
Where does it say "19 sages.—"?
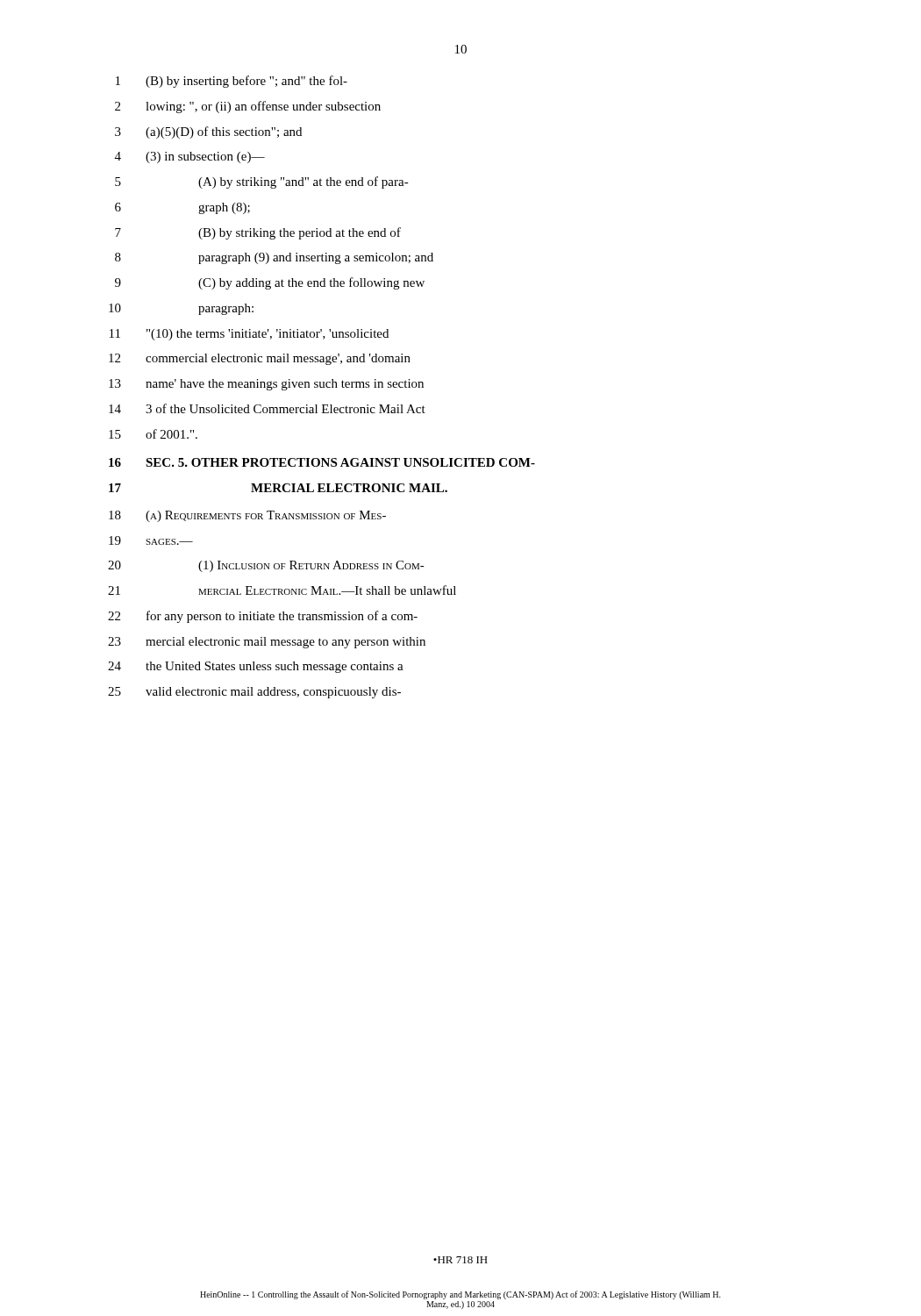(x=136, y=540)
